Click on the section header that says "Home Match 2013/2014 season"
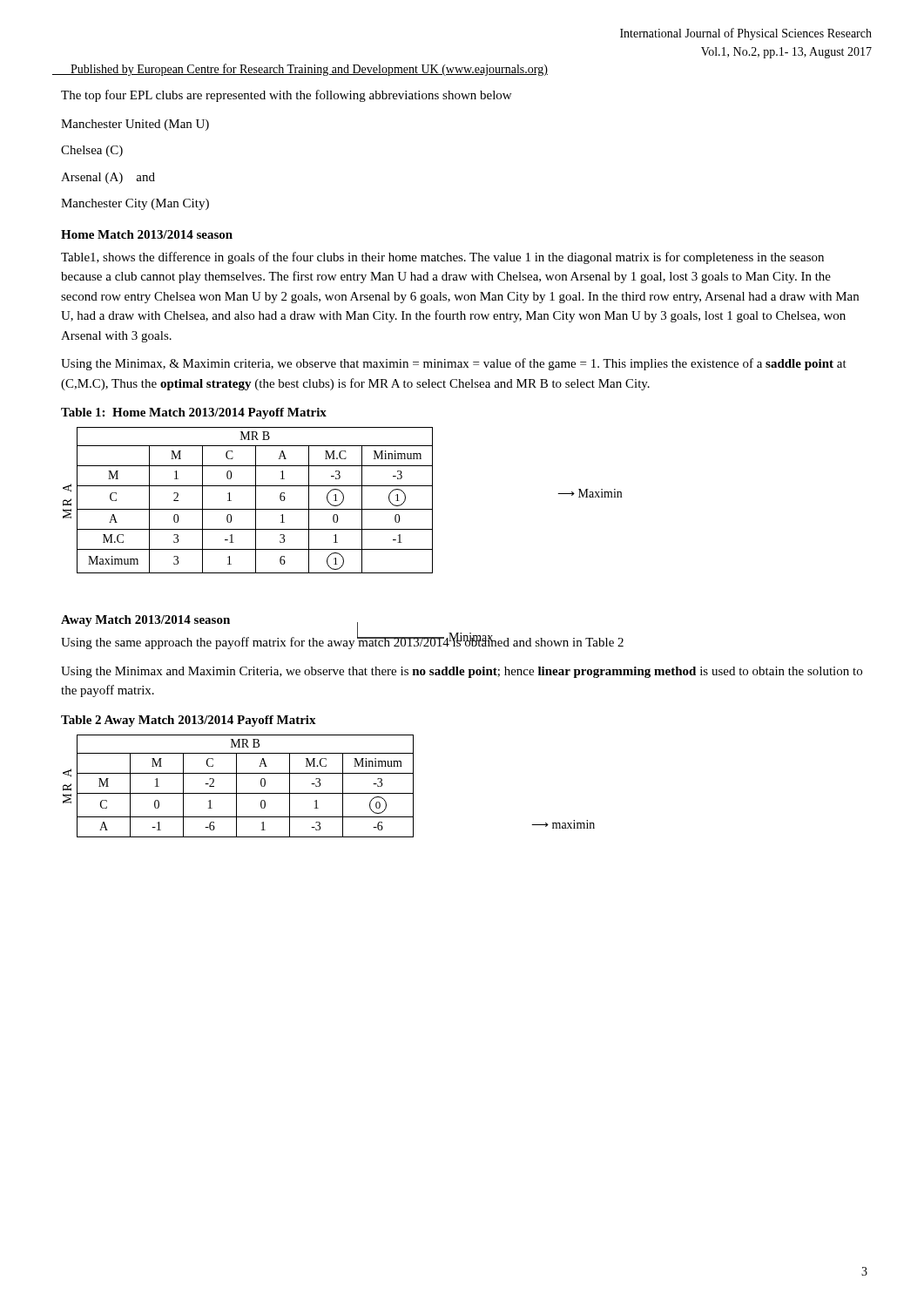The height and width of the screenshot is (1307, 924). pos(147,234)
